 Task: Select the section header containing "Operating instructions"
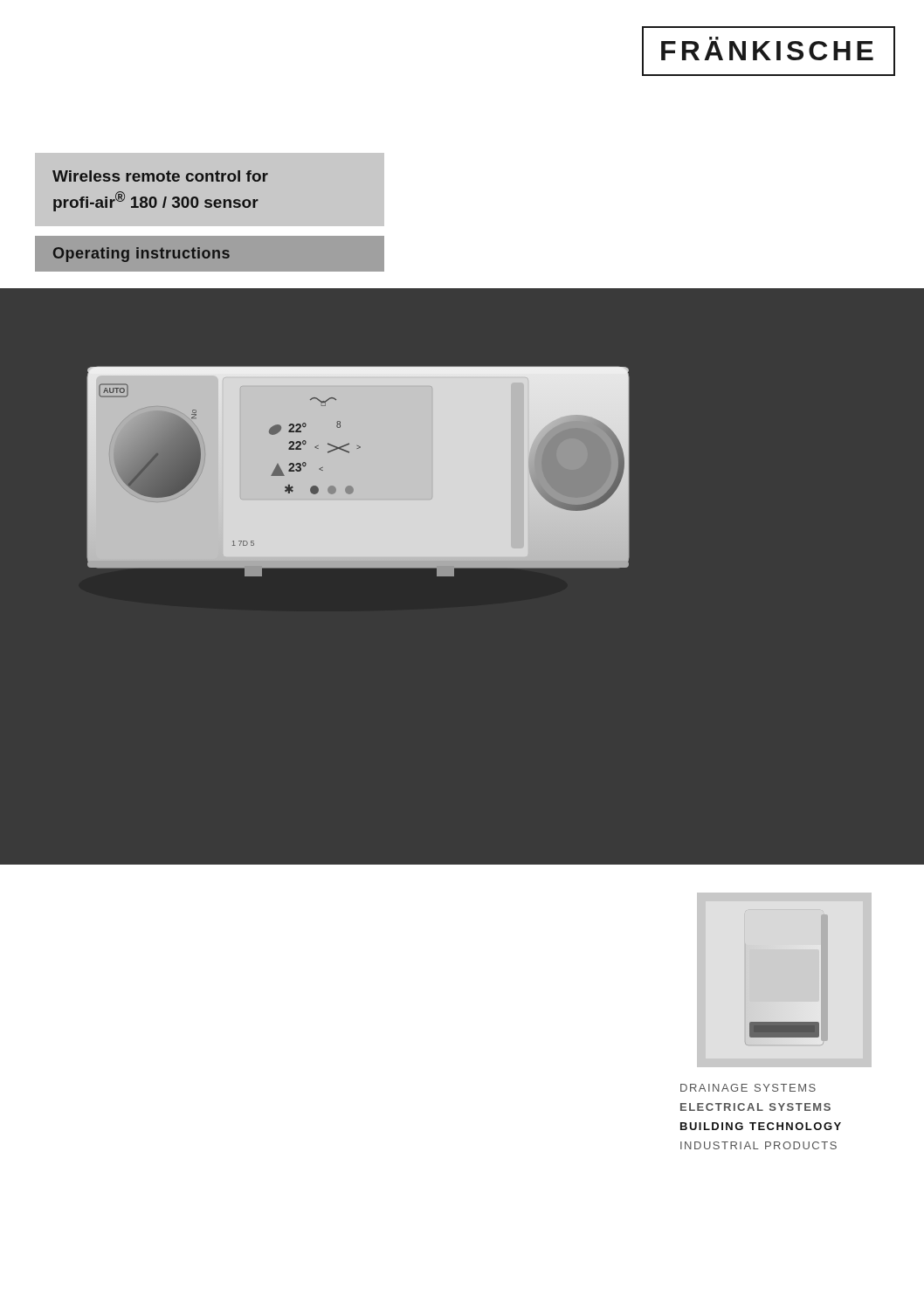click(x=210, y=254)
